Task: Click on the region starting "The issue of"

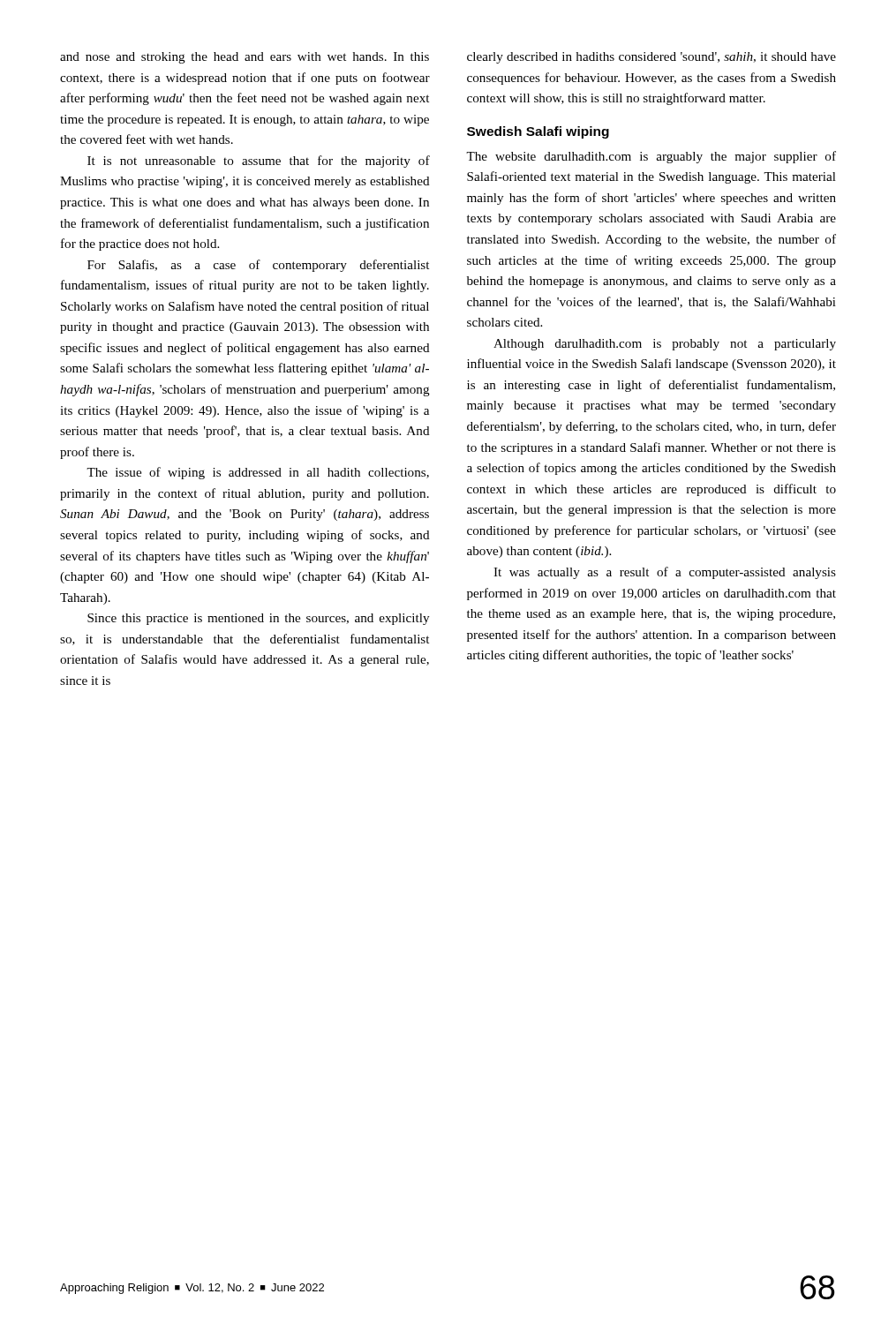Action: (245, 535)
